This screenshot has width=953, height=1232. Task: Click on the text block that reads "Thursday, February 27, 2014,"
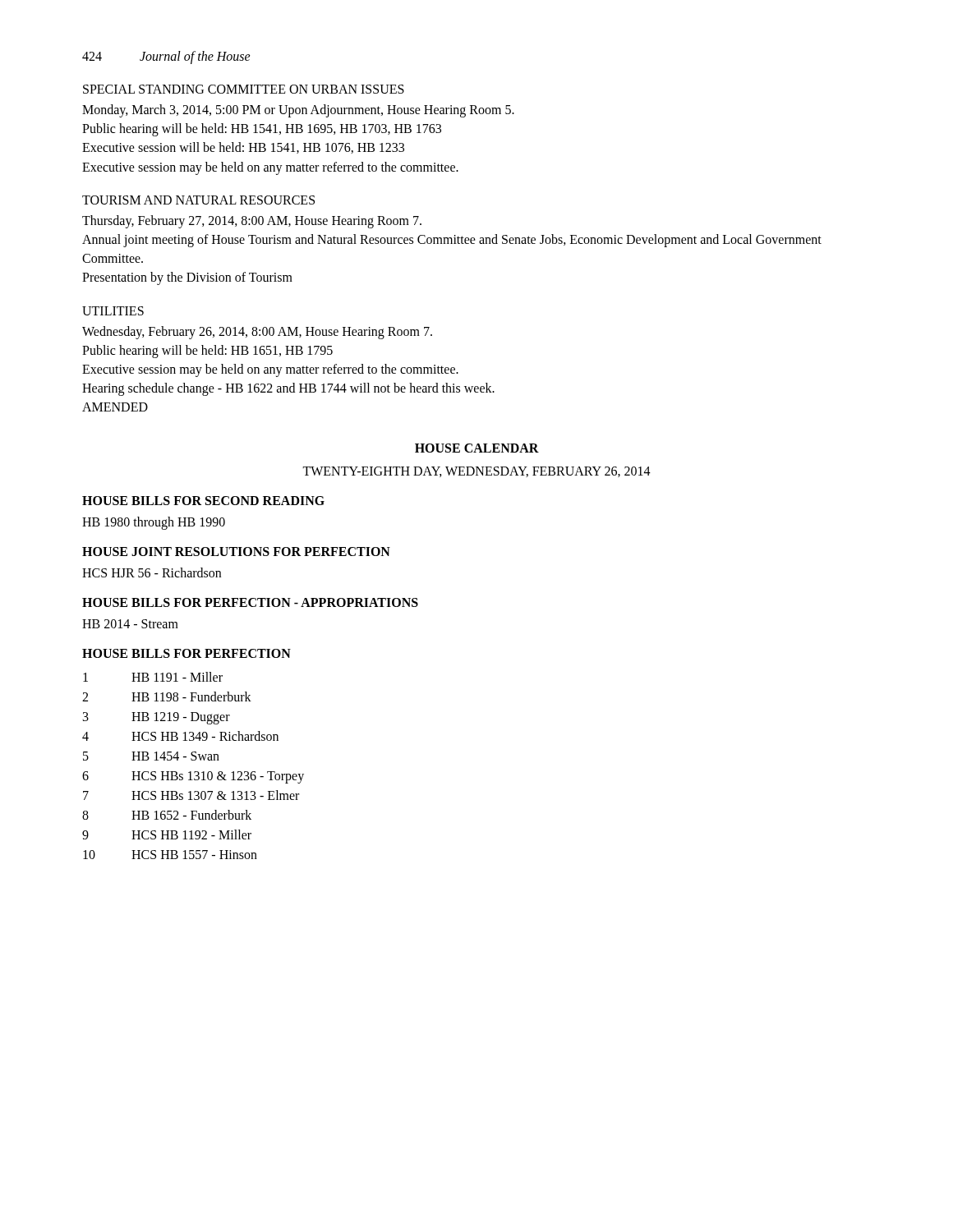tap(476, 249)
